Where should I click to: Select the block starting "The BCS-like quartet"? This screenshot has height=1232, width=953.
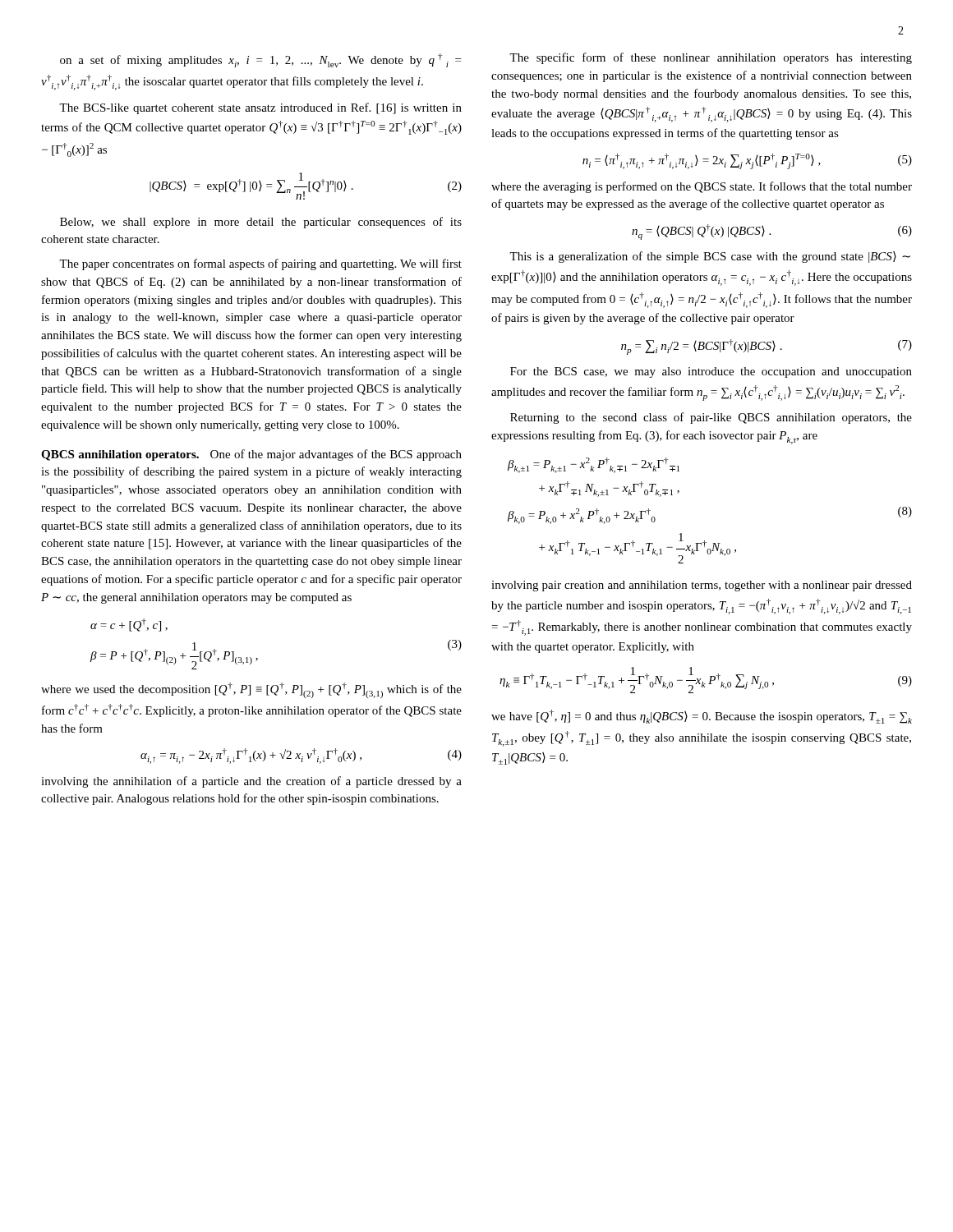[x=251, y=130]
